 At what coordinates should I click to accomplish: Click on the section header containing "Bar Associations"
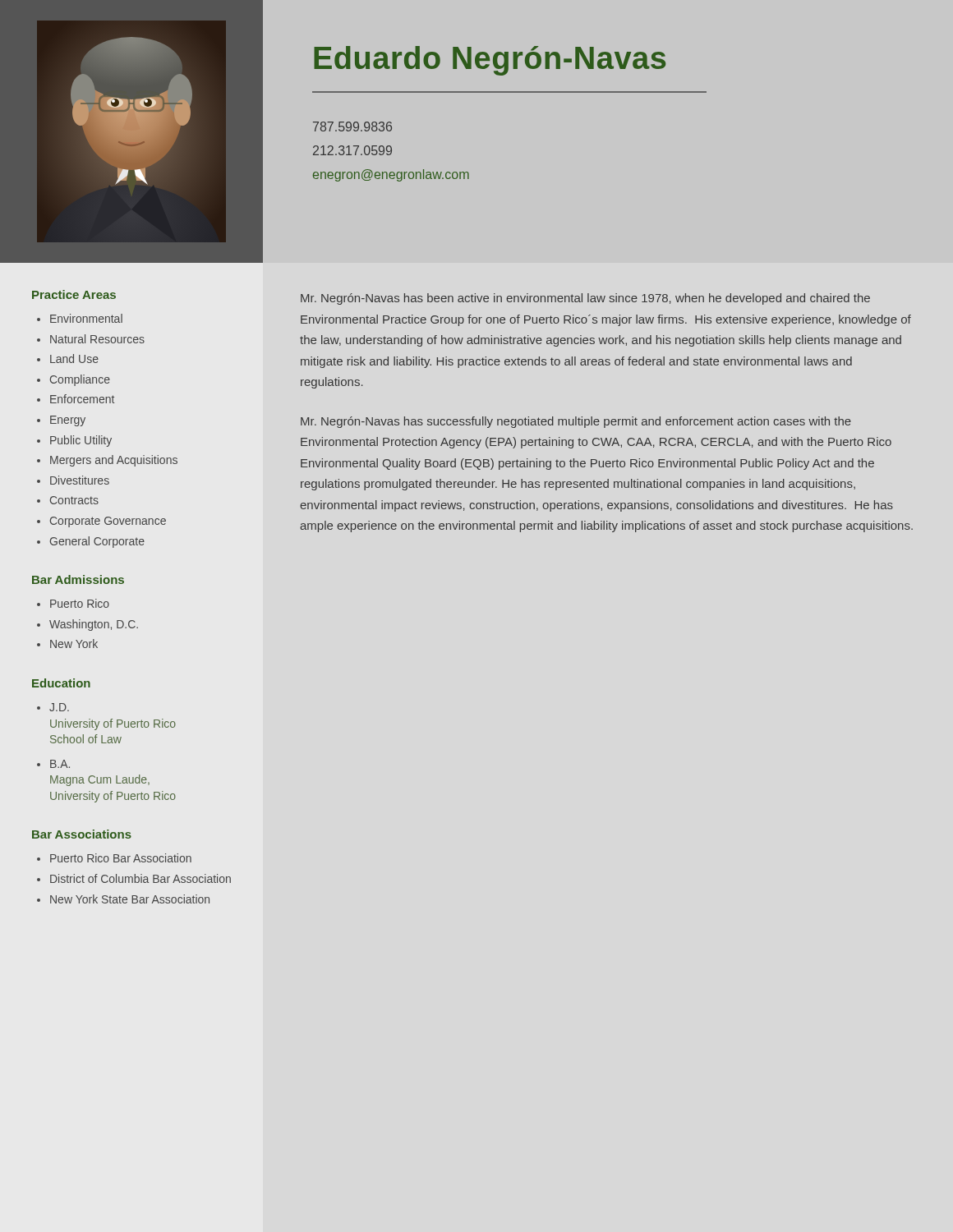81,834
